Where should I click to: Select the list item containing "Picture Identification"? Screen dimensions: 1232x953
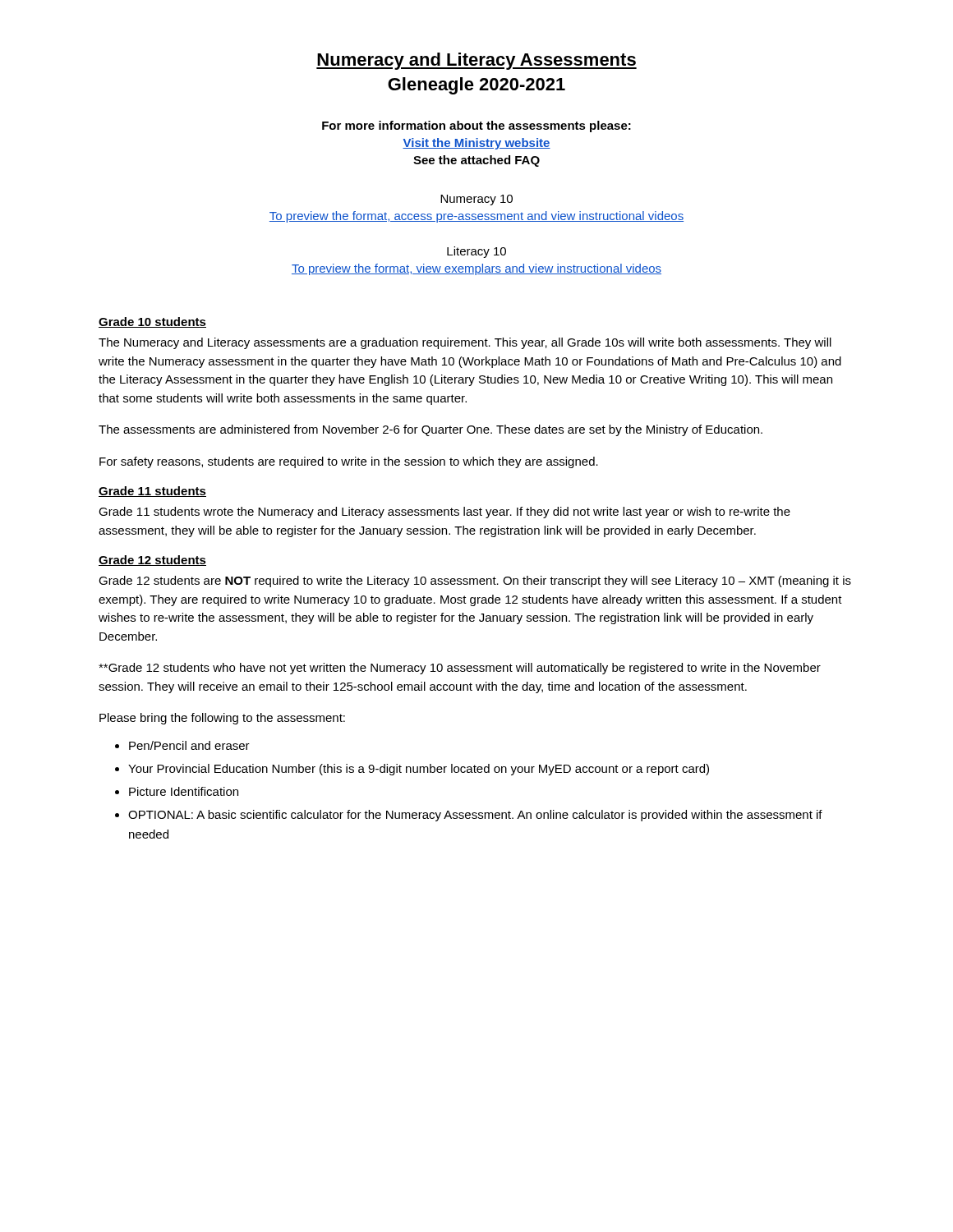pos(184,791)
